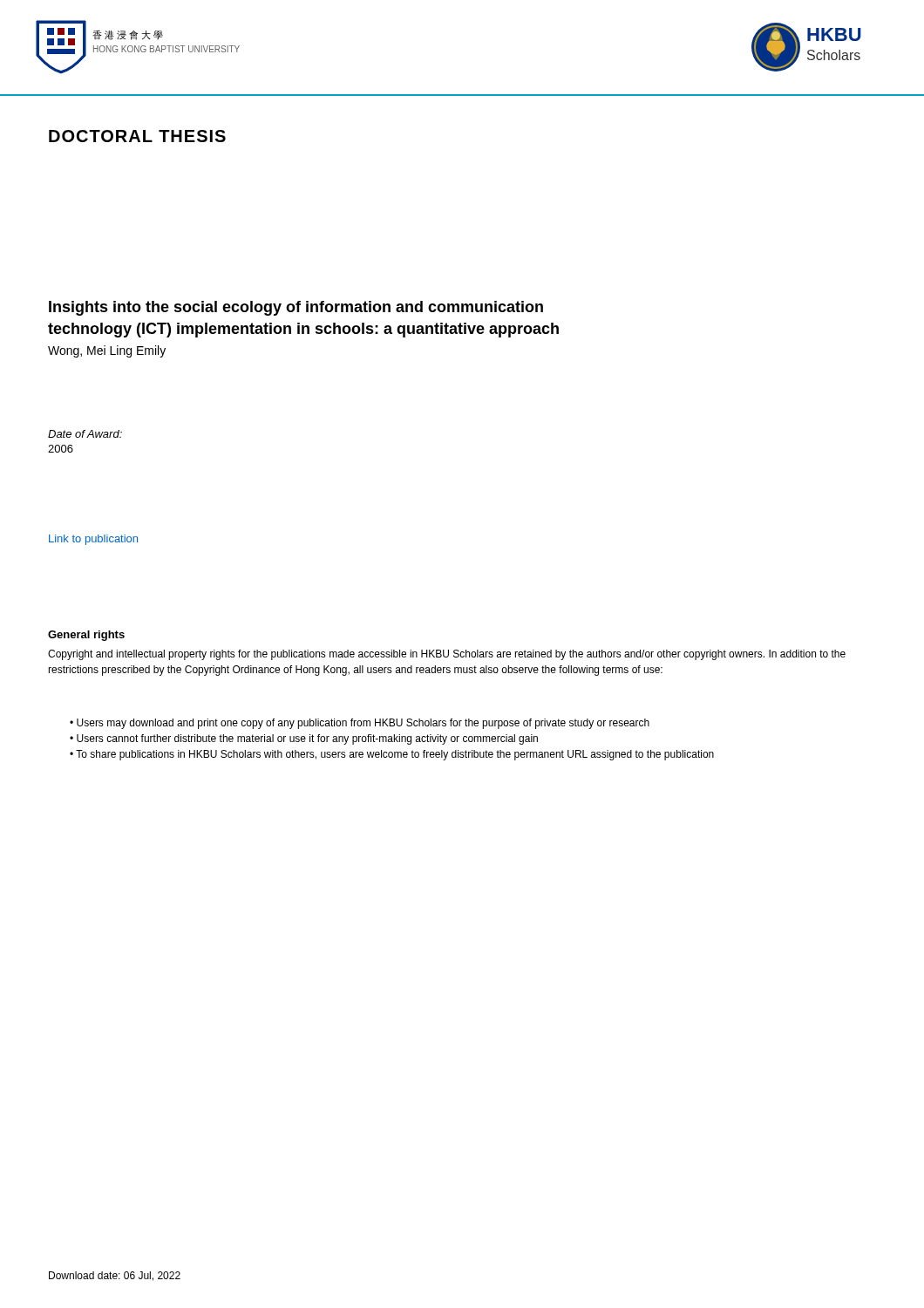This screenshot has height=1308, width=924.
Task: Select the block starting "• To share publications in HKBU Scholars"
Action: point(392,754)
